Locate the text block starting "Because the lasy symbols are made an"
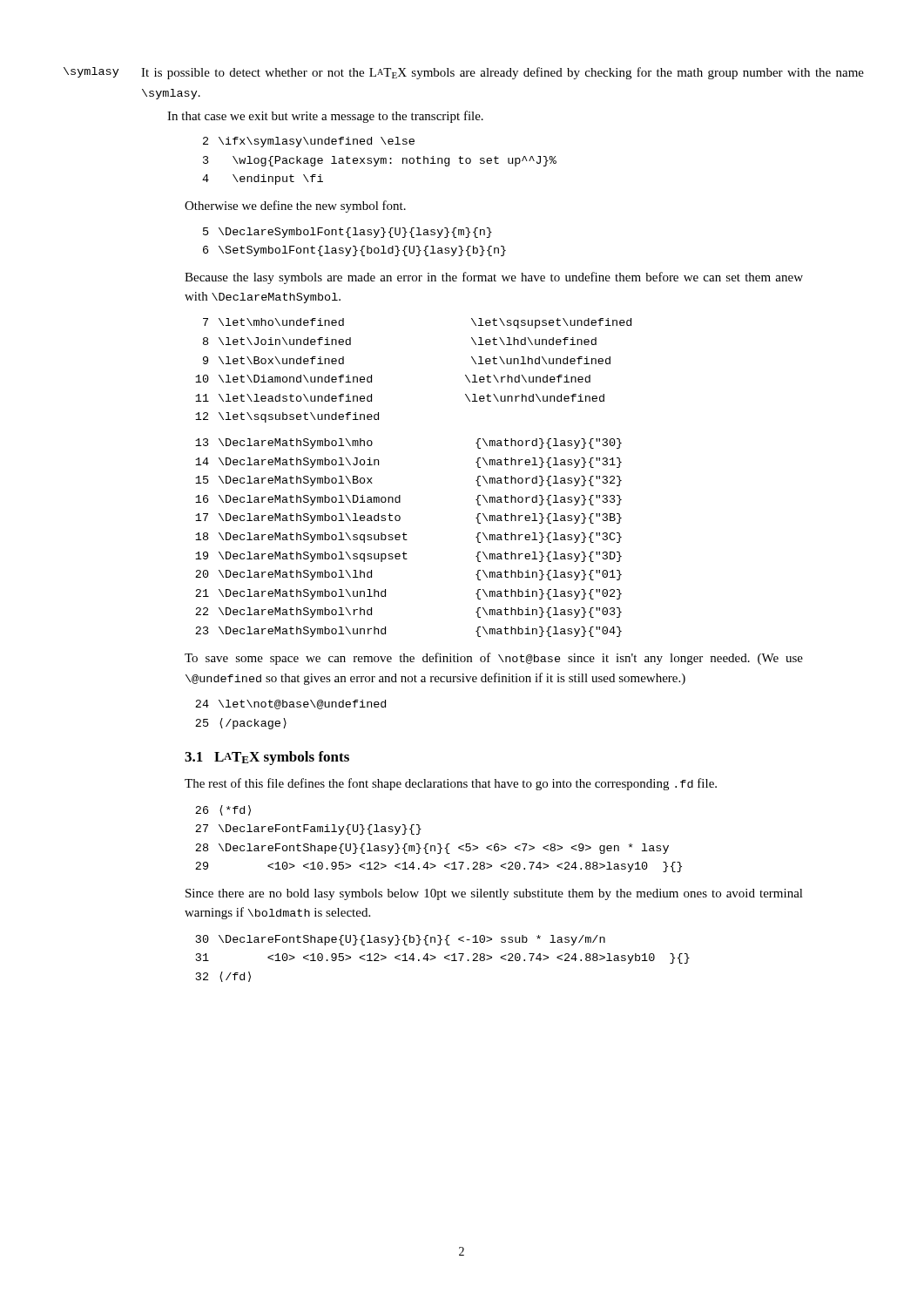 (494, 287)
